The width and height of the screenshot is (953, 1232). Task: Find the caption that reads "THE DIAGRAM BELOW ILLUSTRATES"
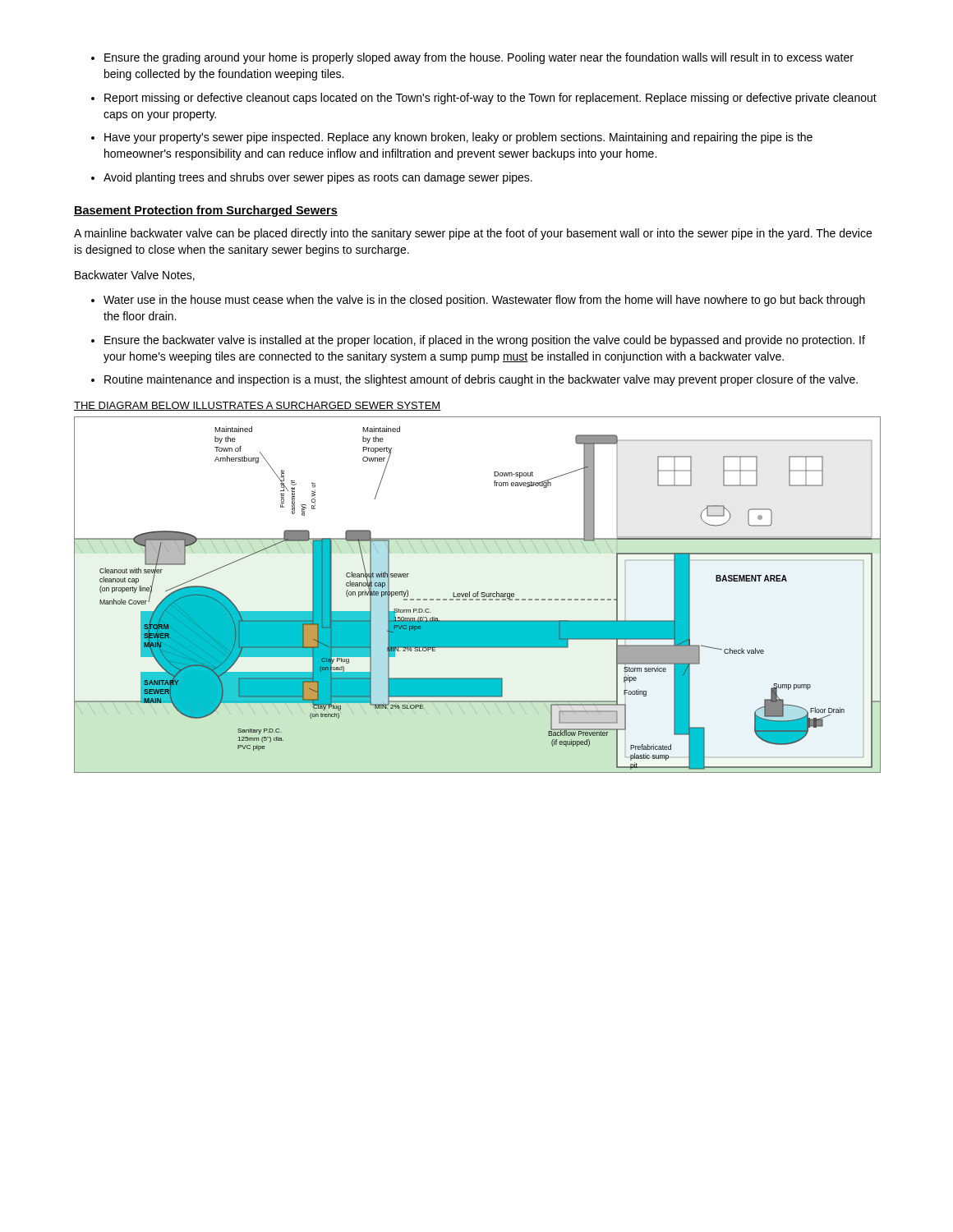tap(257, 406)
